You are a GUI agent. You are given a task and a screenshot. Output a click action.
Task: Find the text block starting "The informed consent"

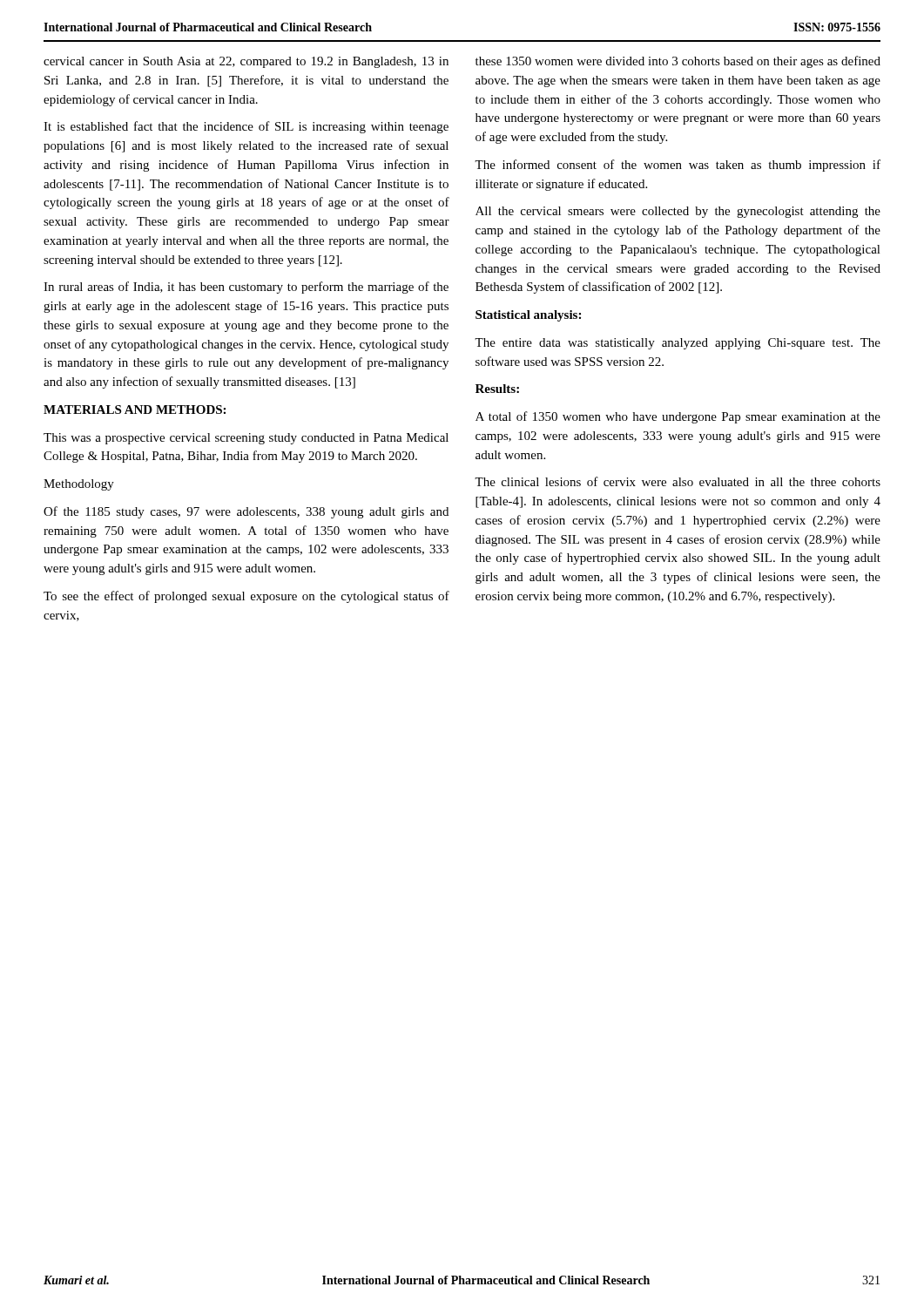678,175
